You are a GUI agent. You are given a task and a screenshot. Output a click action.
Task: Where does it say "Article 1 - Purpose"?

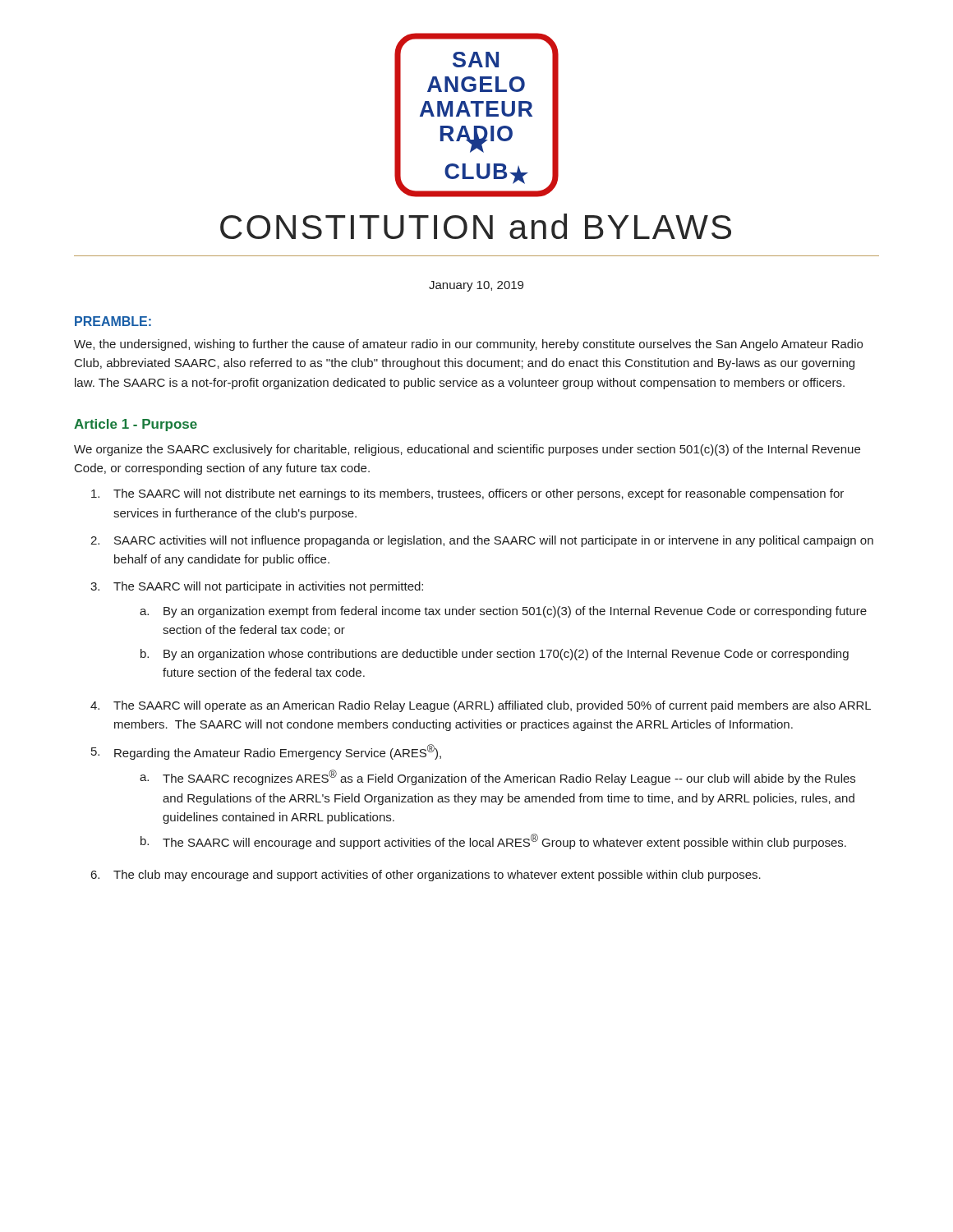pos(136,424)
